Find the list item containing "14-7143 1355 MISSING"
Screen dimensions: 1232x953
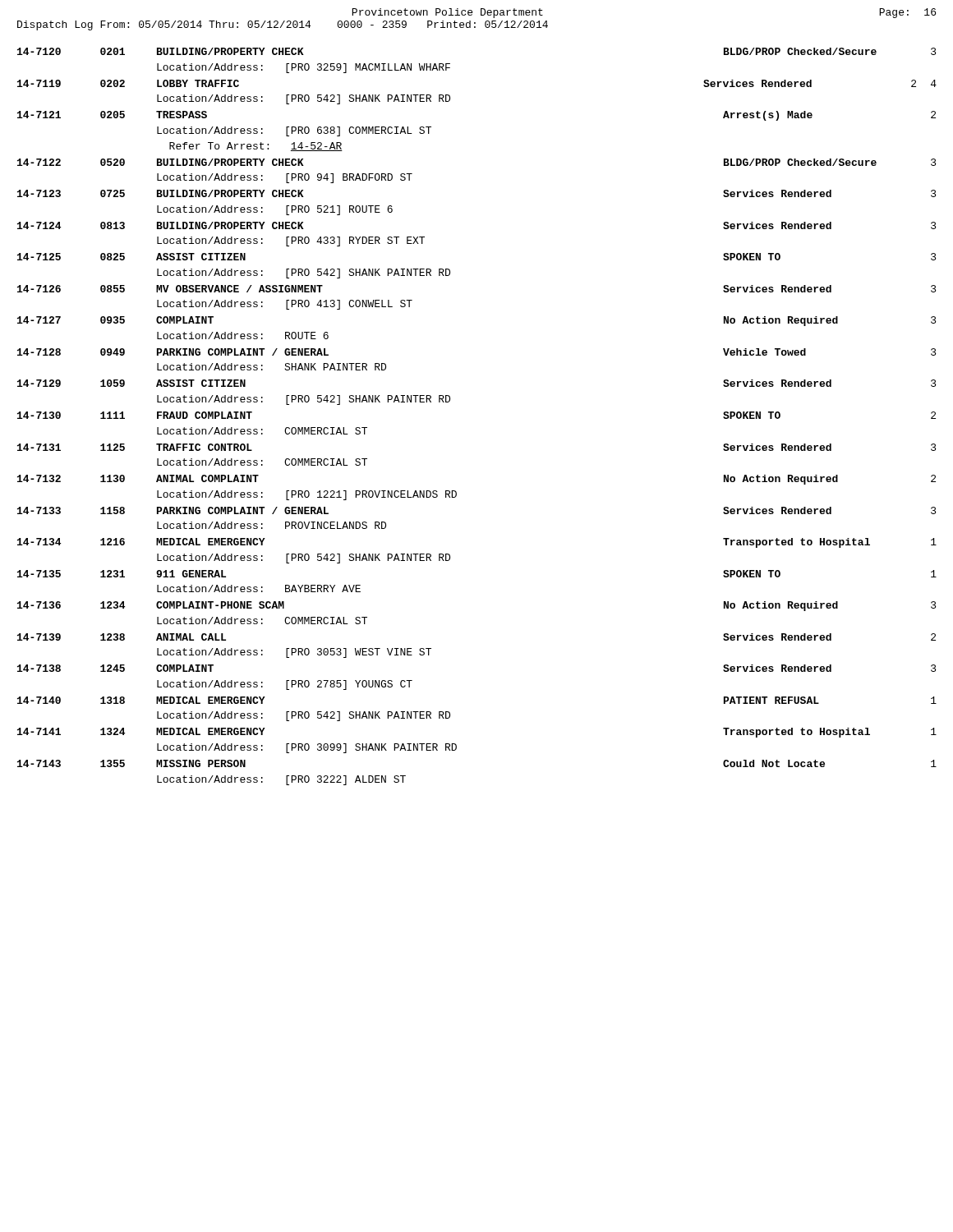(39, 763)
